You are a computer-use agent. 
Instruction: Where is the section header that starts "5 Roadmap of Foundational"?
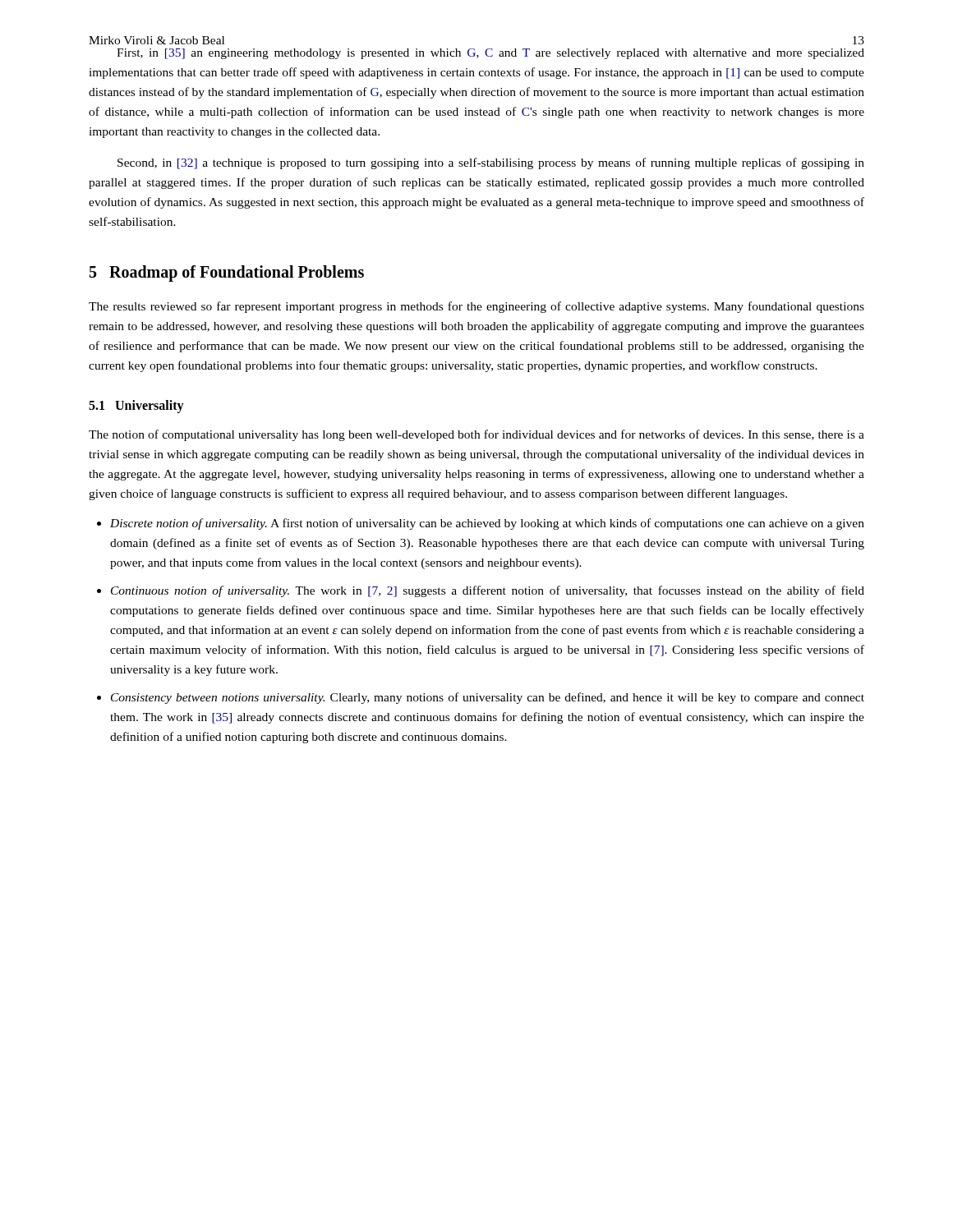click(226, 272)
